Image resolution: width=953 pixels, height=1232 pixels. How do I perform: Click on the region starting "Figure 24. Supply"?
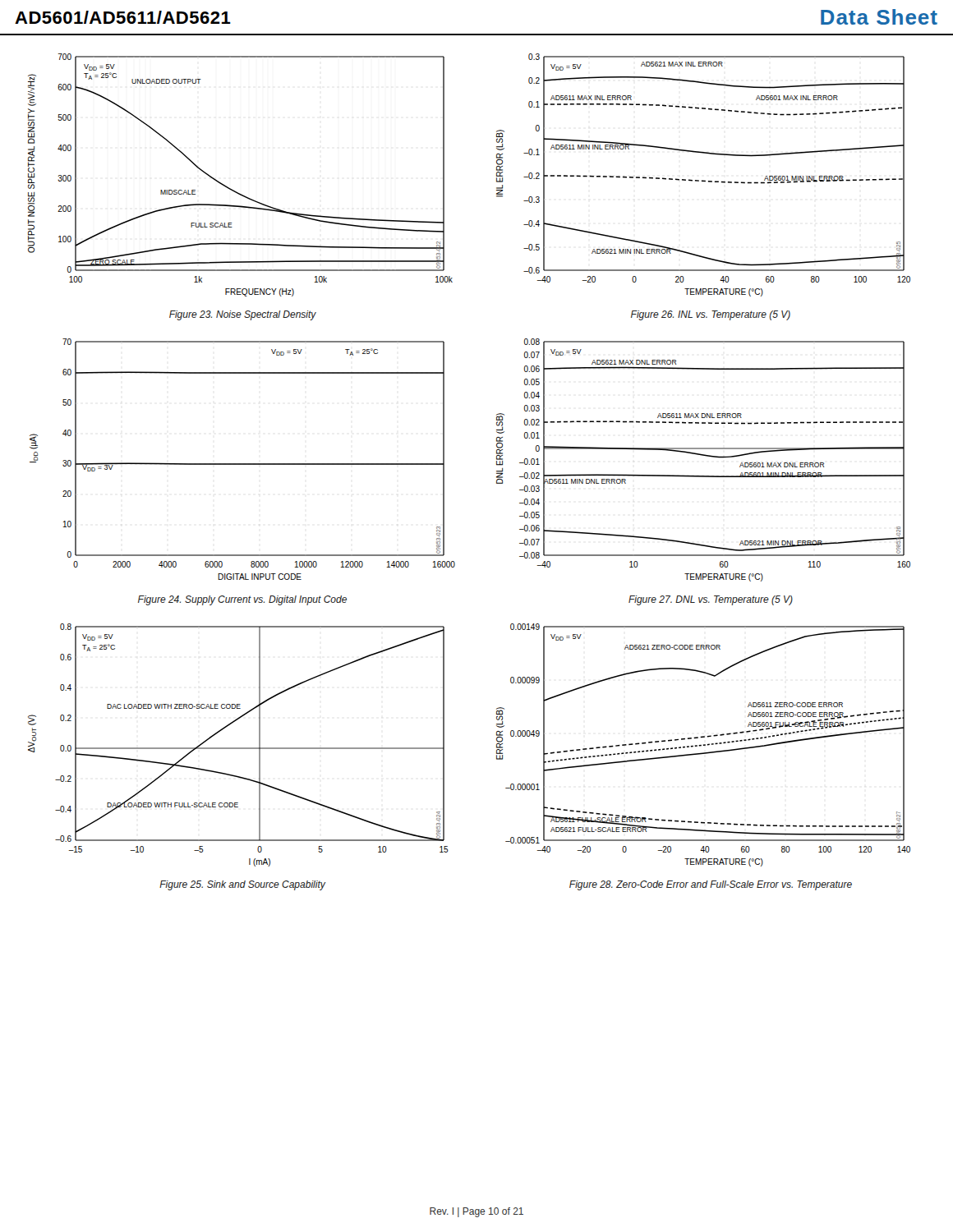click(242, 600)
